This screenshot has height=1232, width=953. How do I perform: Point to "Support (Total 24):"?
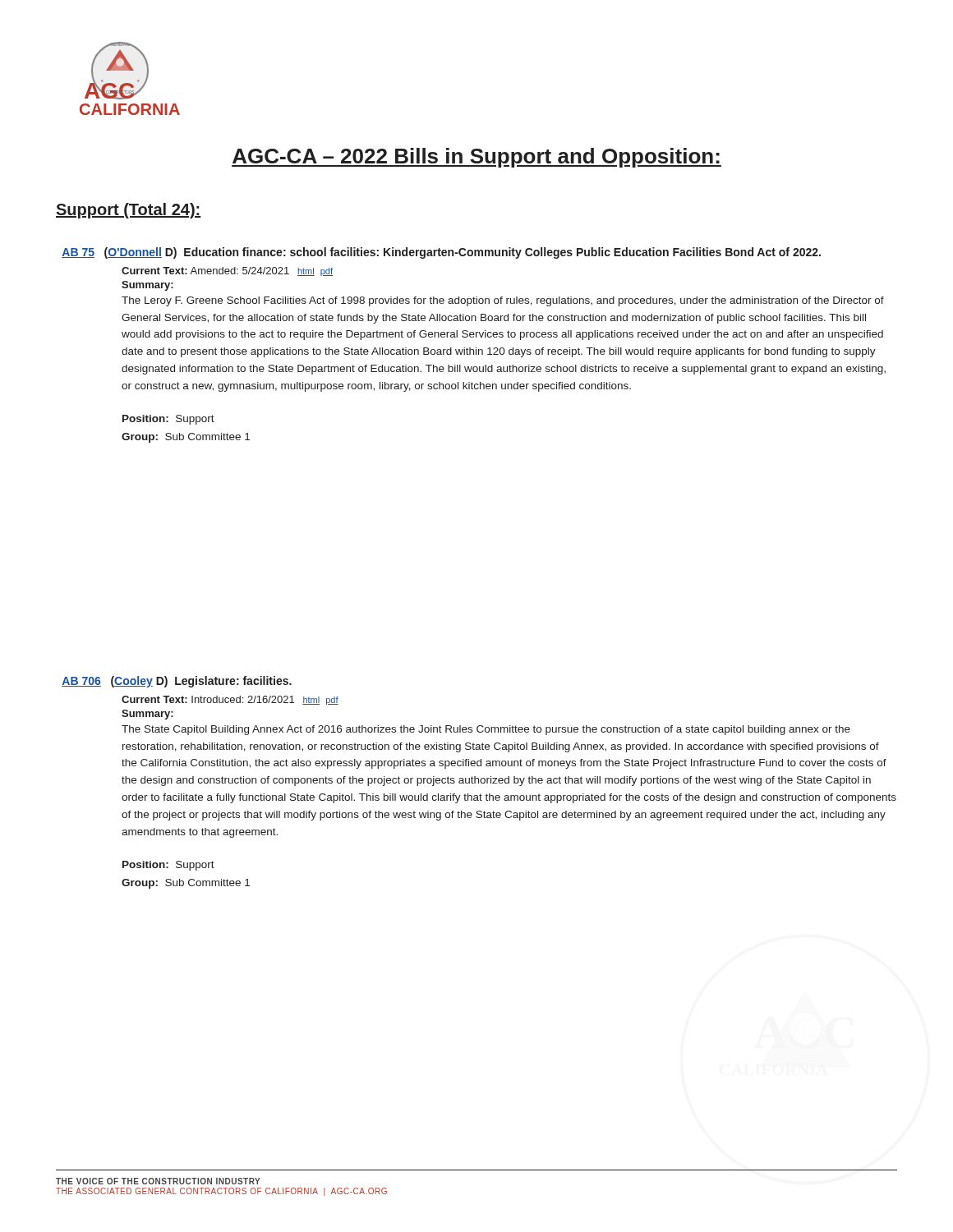pyautogui.click(x=128, y=210)
